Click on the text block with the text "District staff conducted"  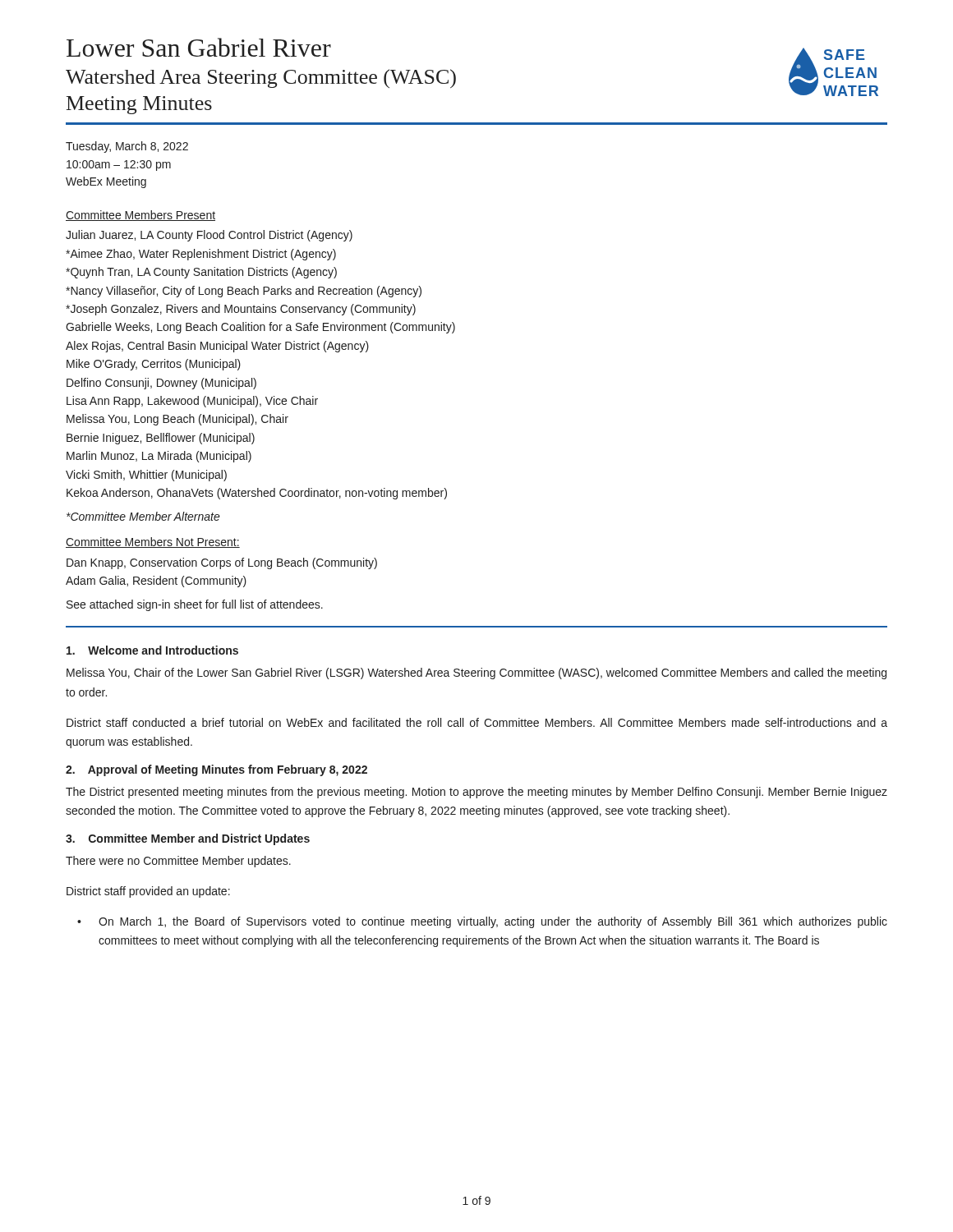pos(476,732)
